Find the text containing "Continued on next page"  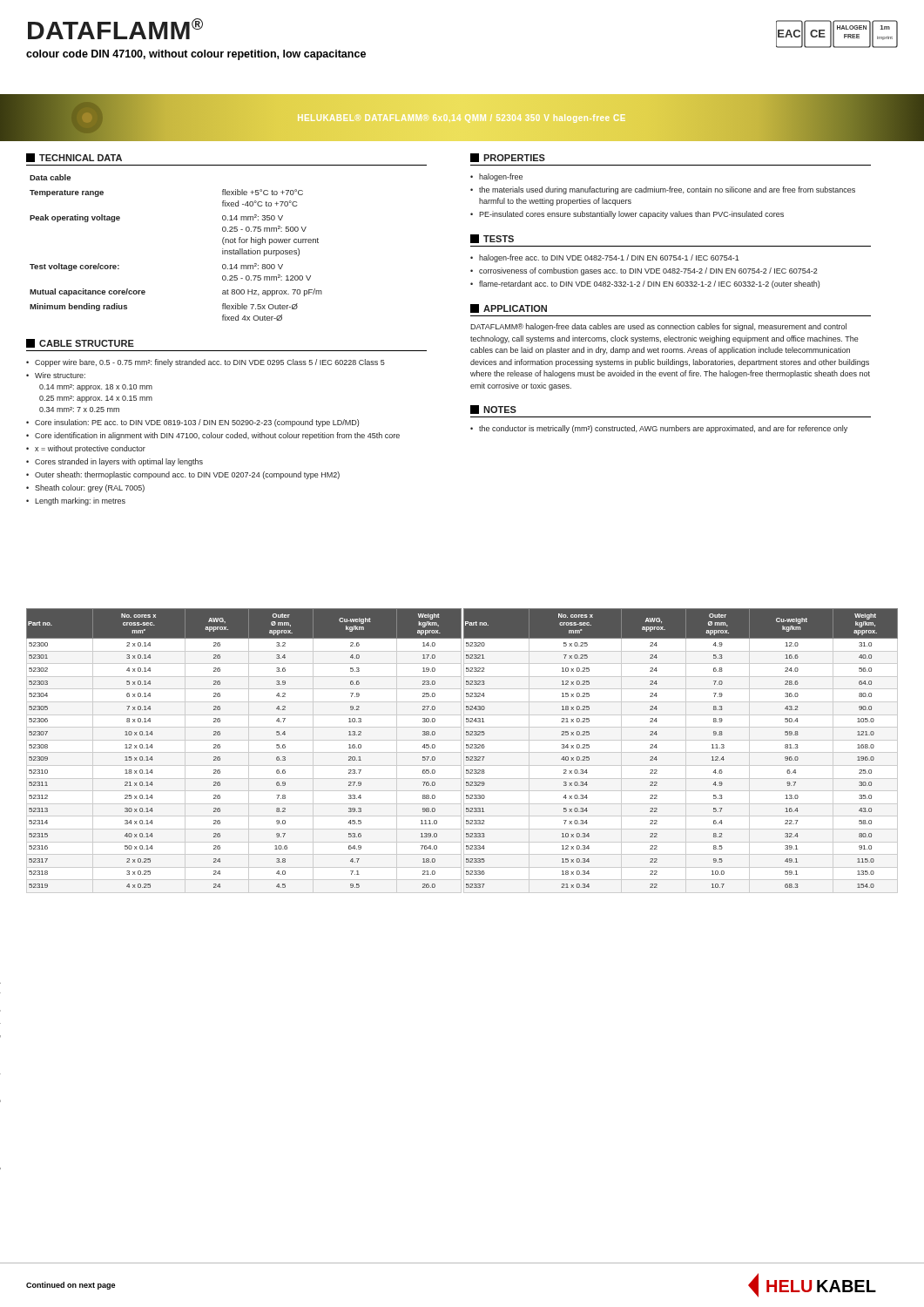[x=71, y=1285]
